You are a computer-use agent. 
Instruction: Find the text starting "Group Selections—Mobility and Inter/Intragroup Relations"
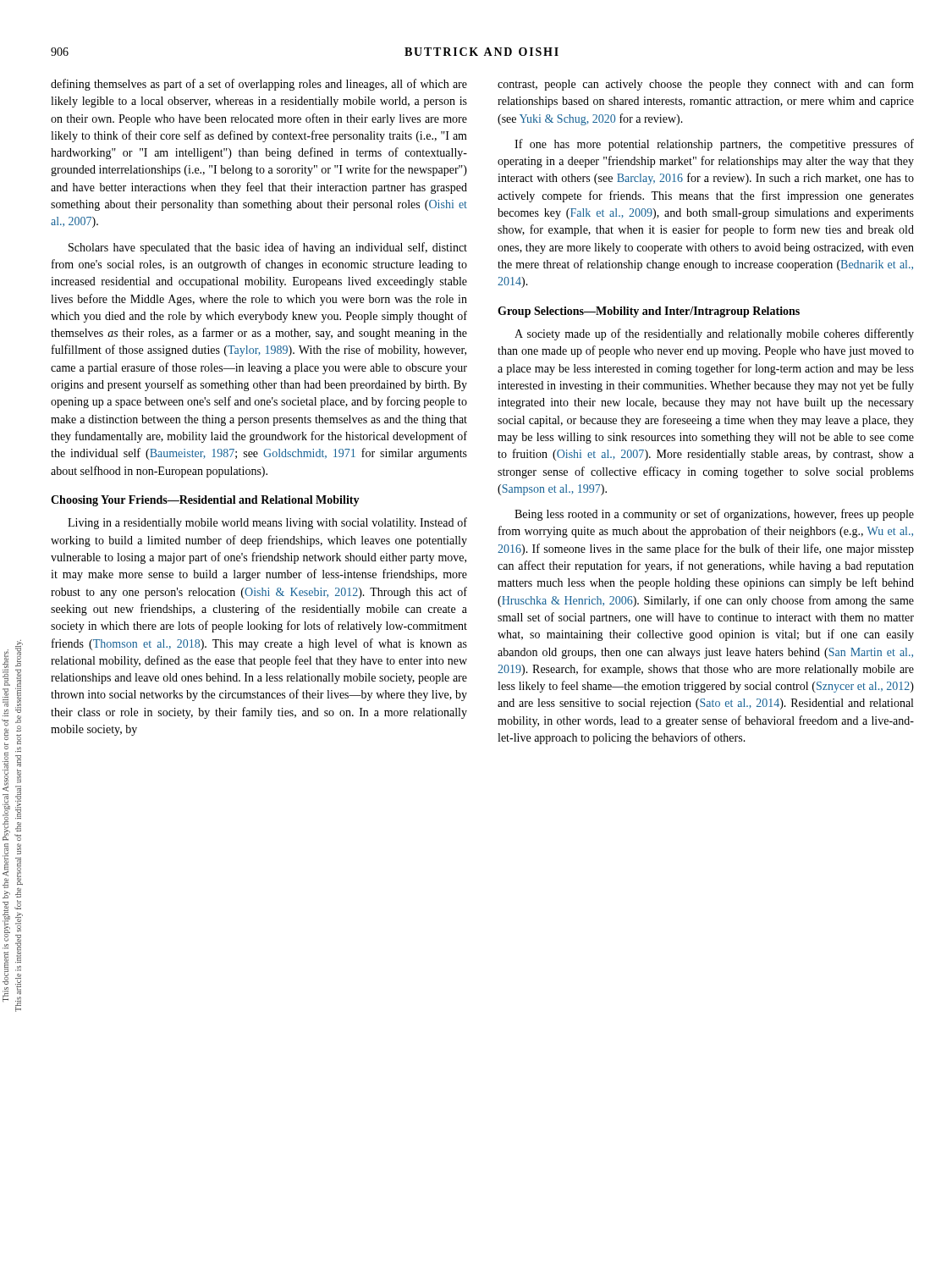[x=706, y=311]
